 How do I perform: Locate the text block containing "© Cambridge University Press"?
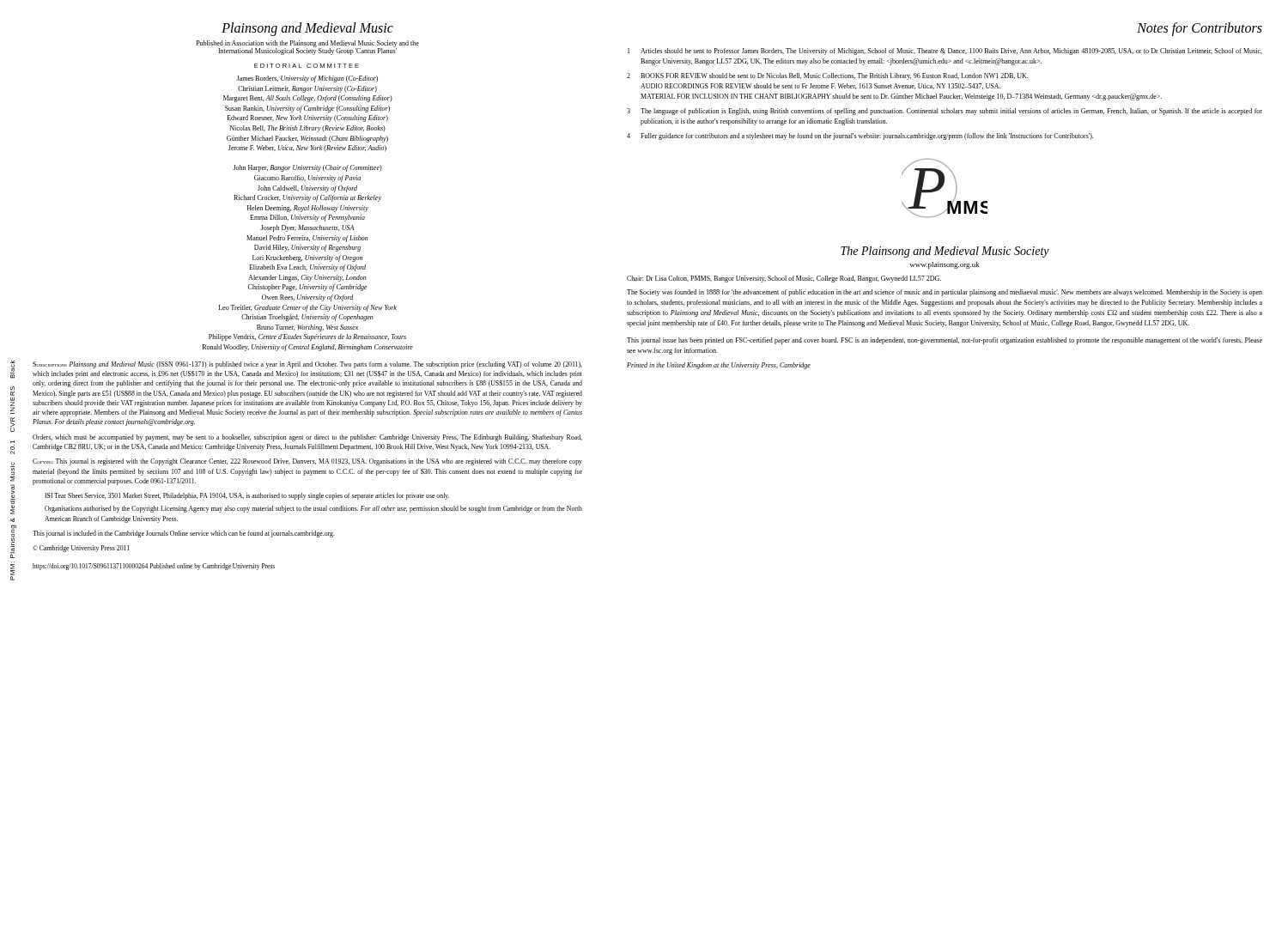pyautogui.click(x=81, y=549)
